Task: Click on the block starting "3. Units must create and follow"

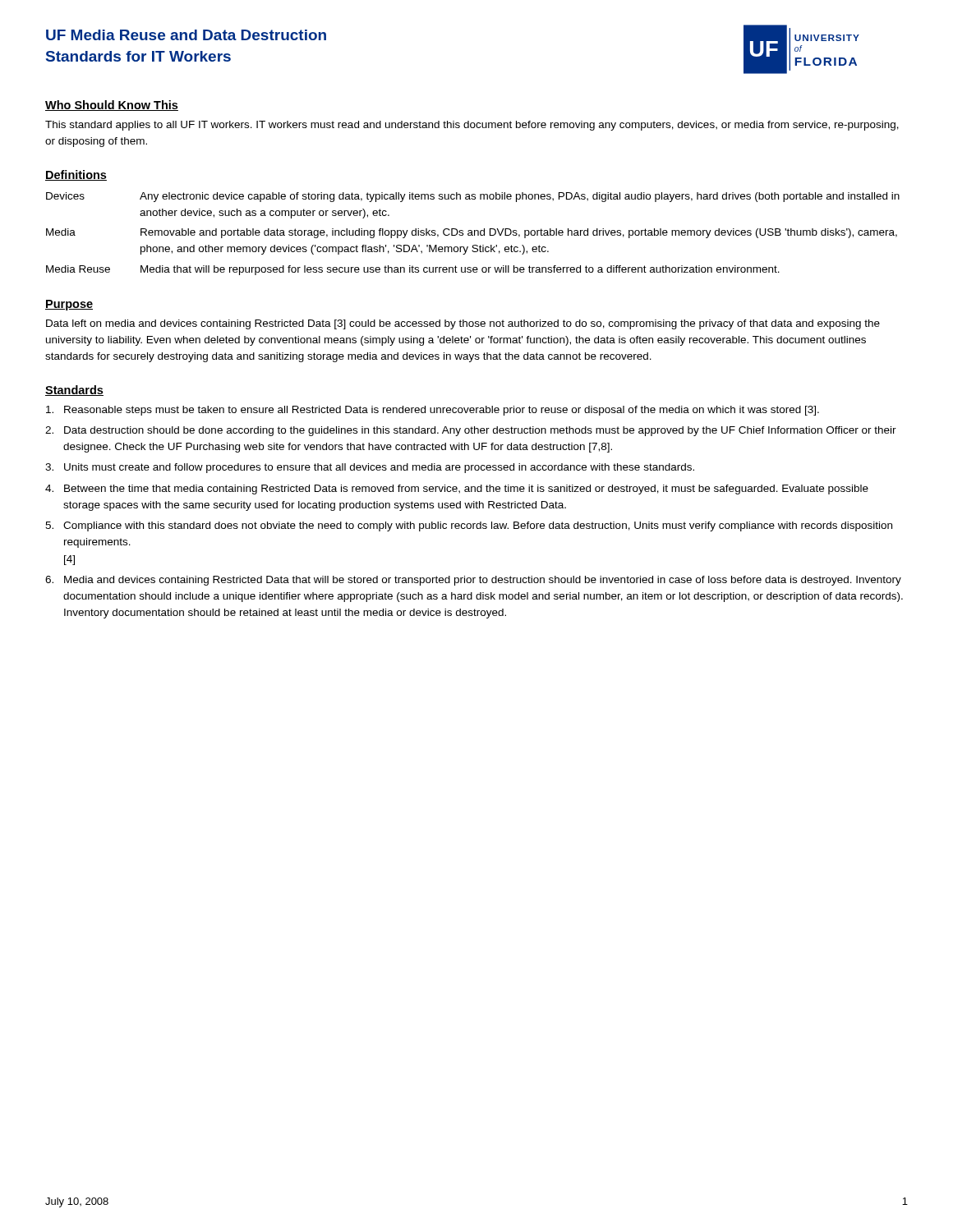Action: click(476, 468)
